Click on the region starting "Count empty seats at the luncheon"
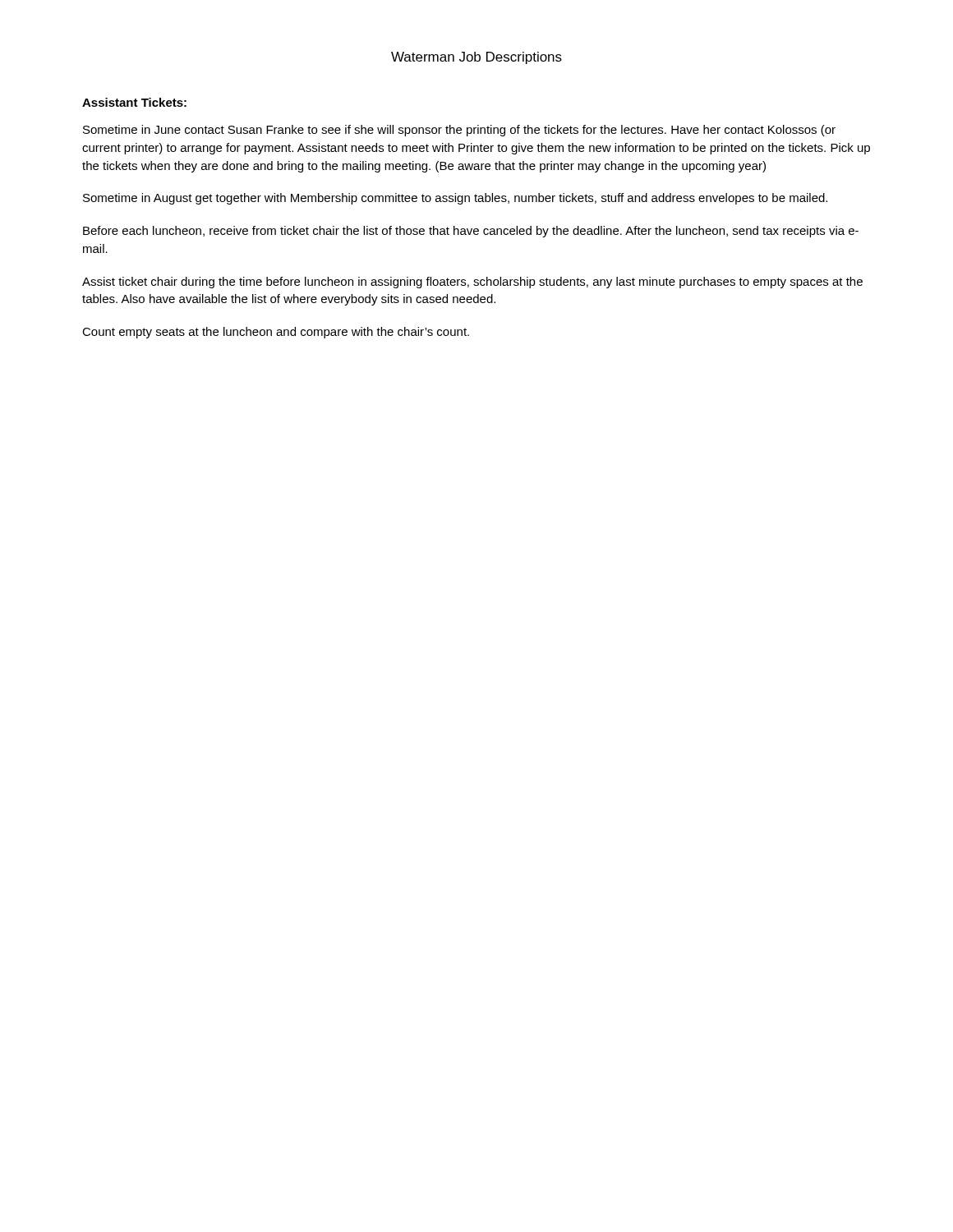Viewport: 953px width, 1232px height. coord(276,331)
